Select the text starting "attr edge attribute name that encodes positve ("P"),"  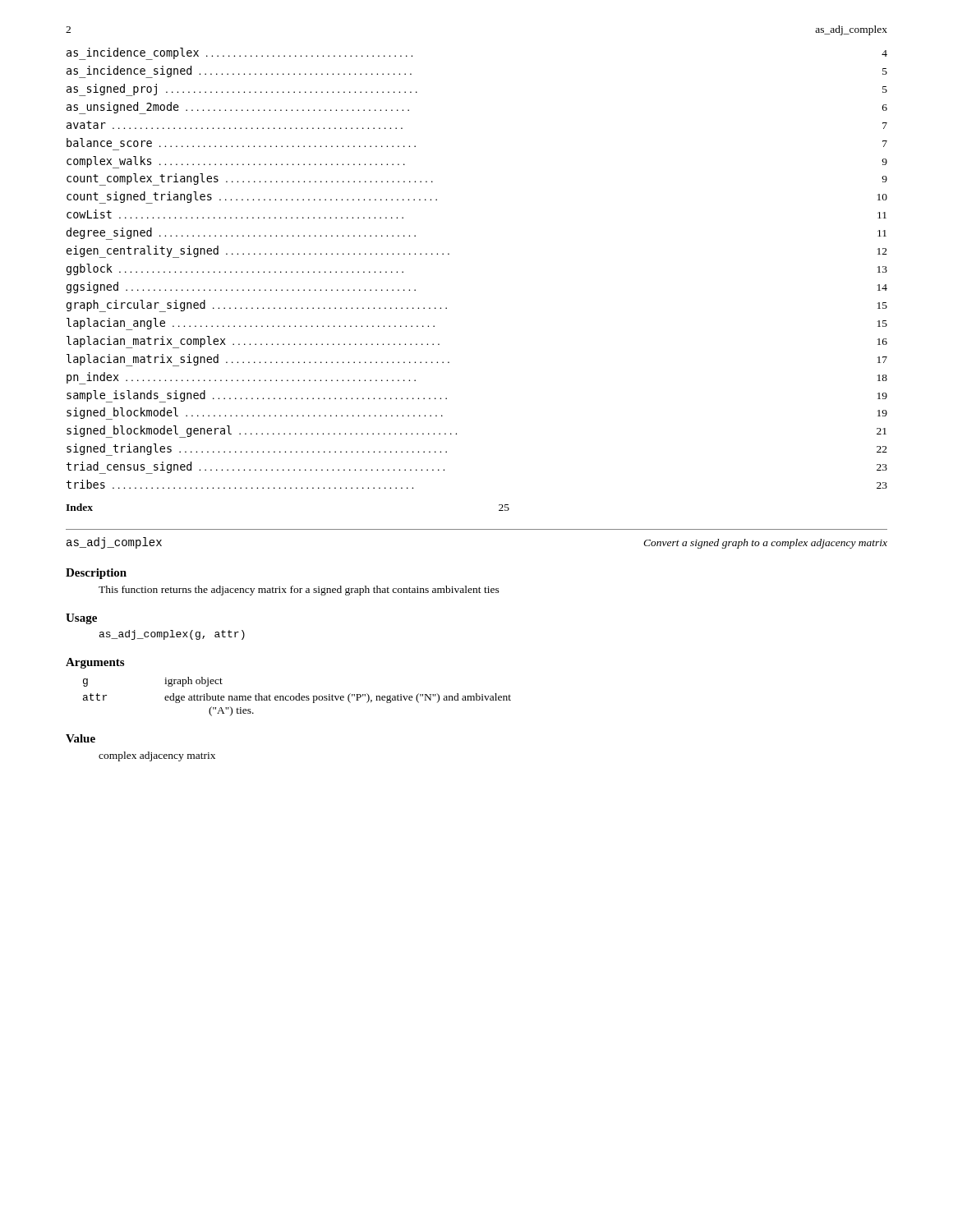[485, 704]
